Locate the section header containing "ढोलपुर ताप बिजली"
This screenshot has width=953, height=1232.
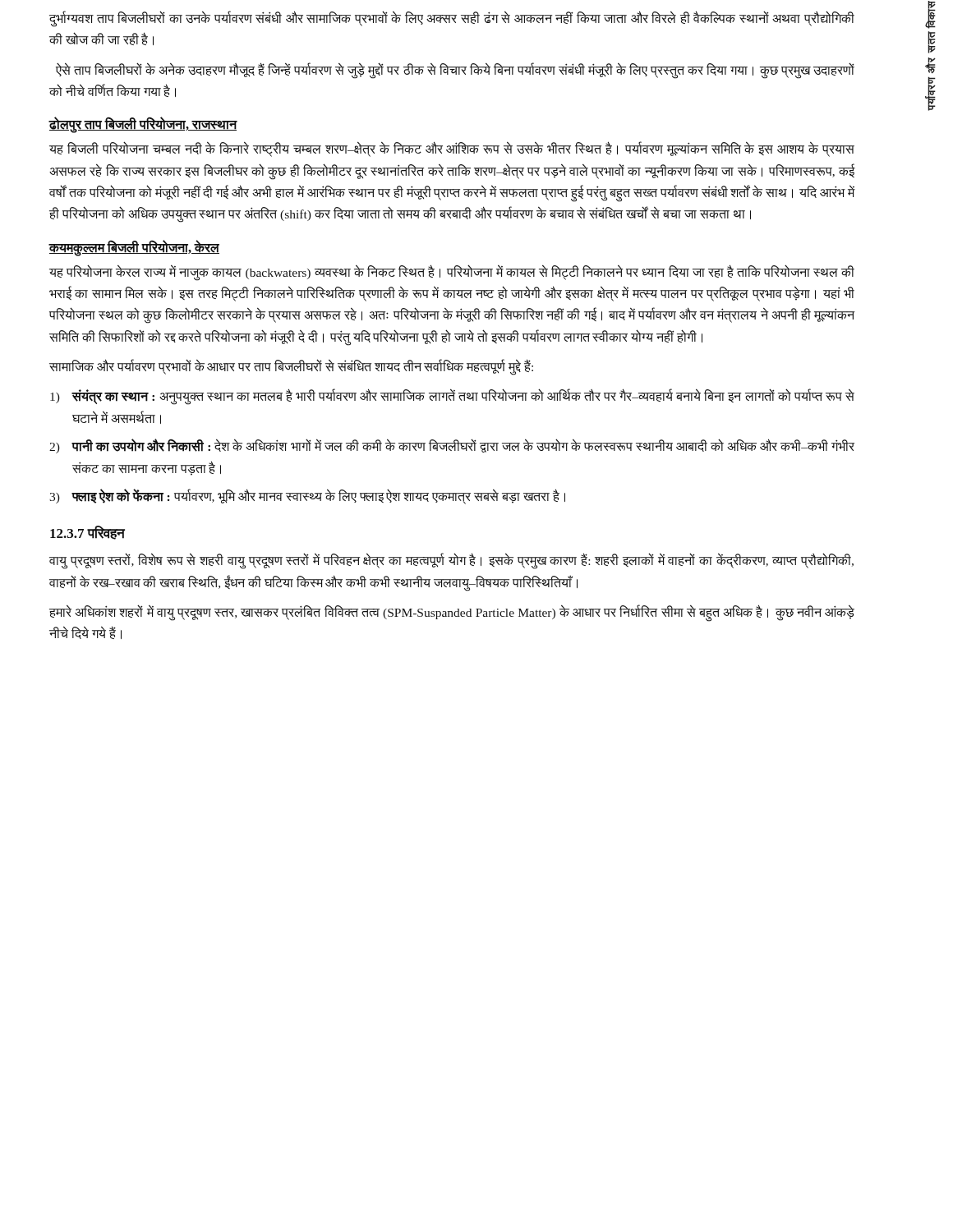pyautogui.click(x=143, y=125)
